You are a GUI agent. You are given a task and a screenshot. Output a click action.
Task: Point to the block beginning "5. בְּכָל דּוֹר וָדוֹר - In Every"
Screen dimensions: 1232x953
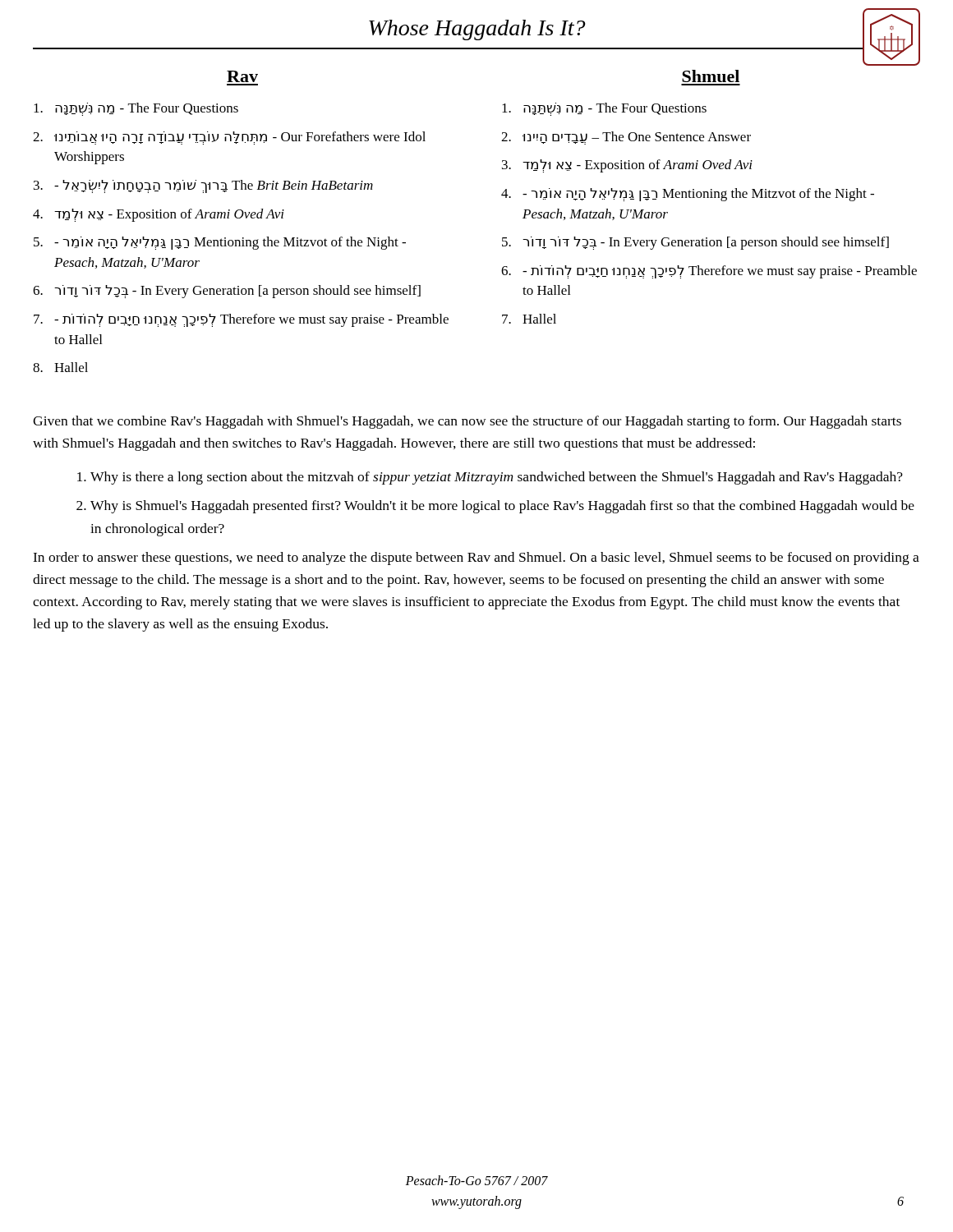coord(711,243)
